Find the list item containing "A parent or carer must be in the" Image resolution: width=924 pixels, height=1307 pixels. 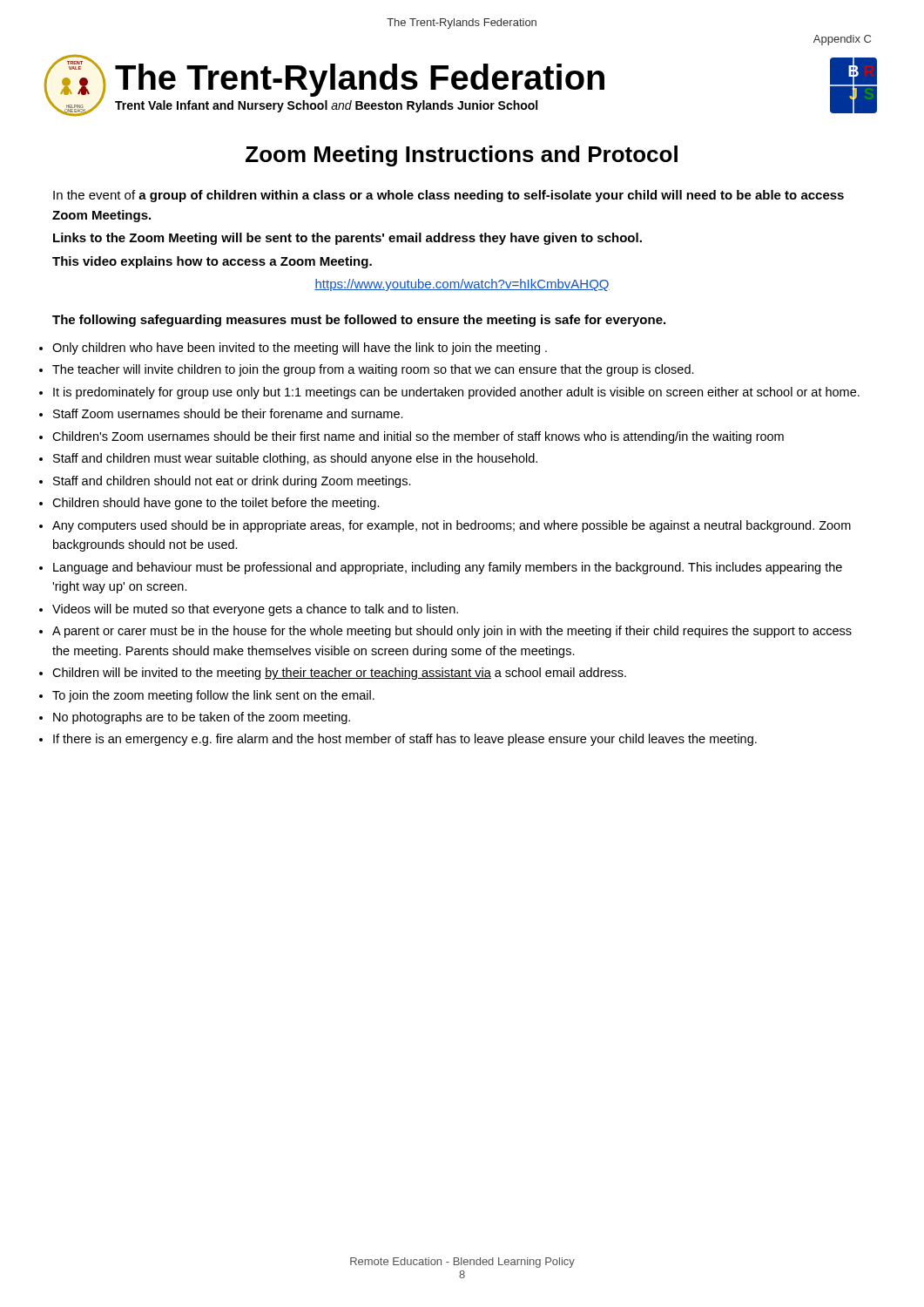452,641
